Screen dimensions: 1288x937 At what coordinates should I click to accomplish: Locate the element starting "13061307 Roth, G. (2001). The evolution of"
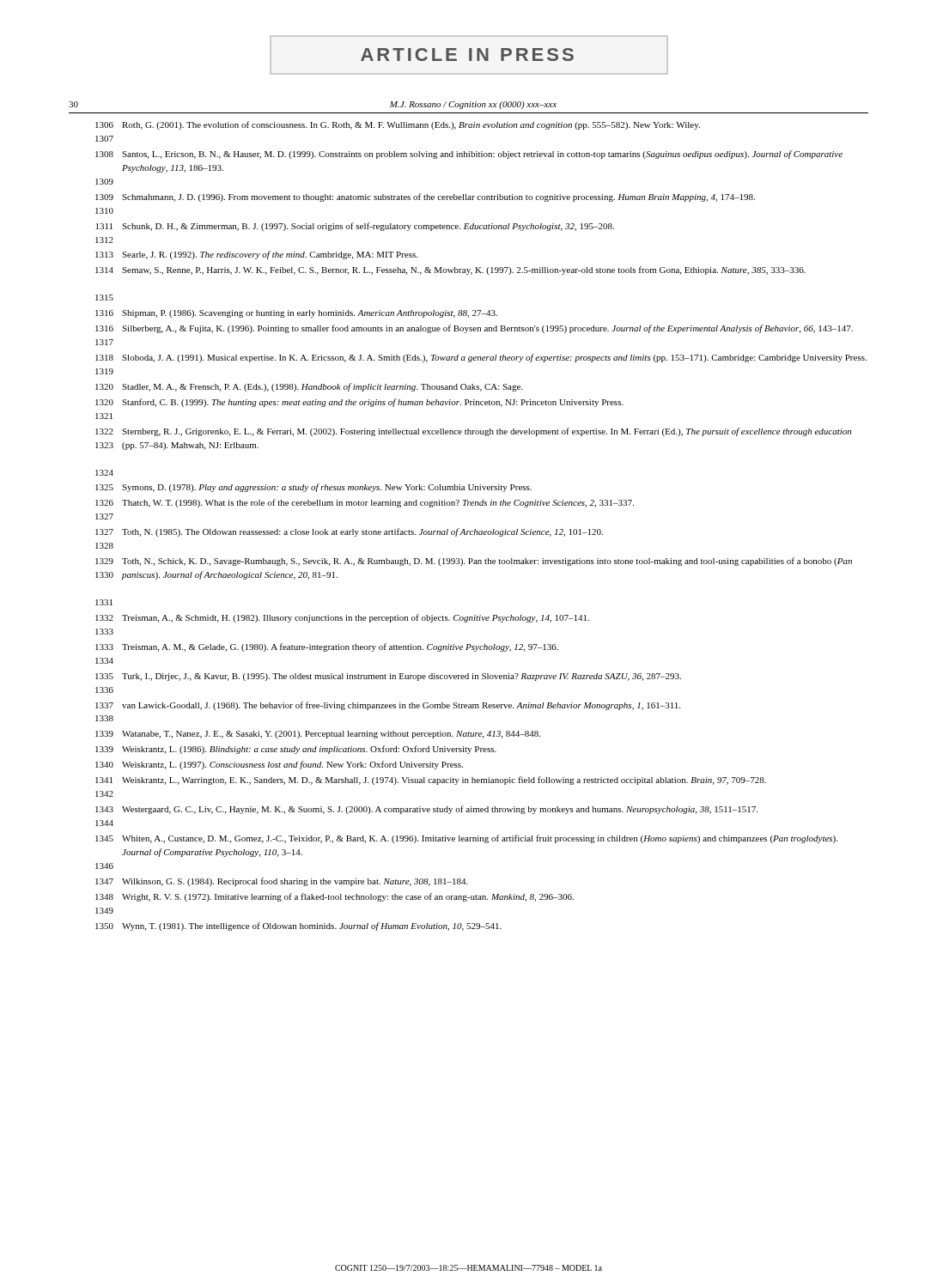tap(468, 132)
